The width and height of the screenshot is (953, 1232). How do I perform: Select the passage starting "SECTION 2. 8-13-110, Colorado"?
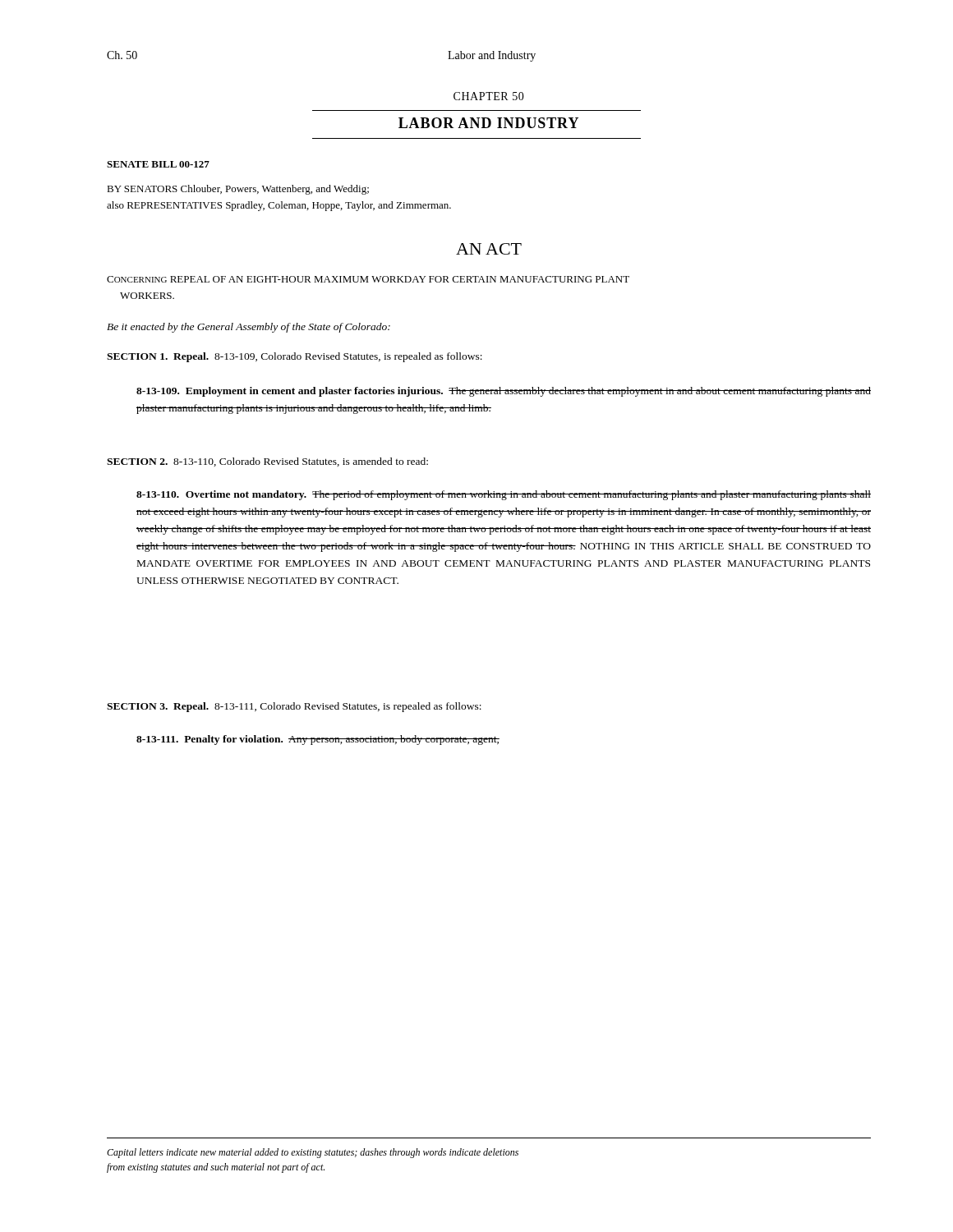point(268,461)
